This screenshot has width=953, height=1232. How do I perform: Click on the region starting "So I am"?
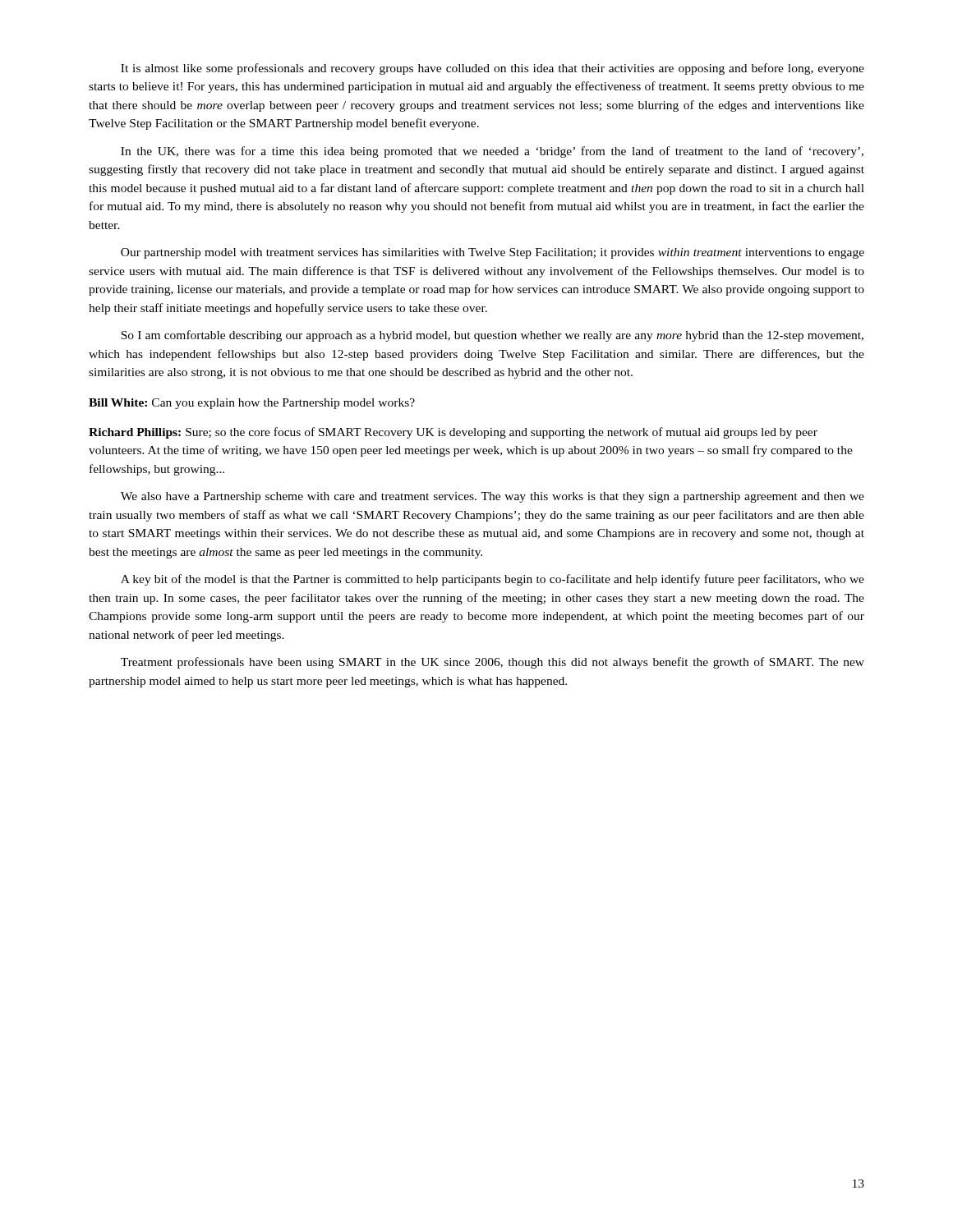click(x=476, y=354)
